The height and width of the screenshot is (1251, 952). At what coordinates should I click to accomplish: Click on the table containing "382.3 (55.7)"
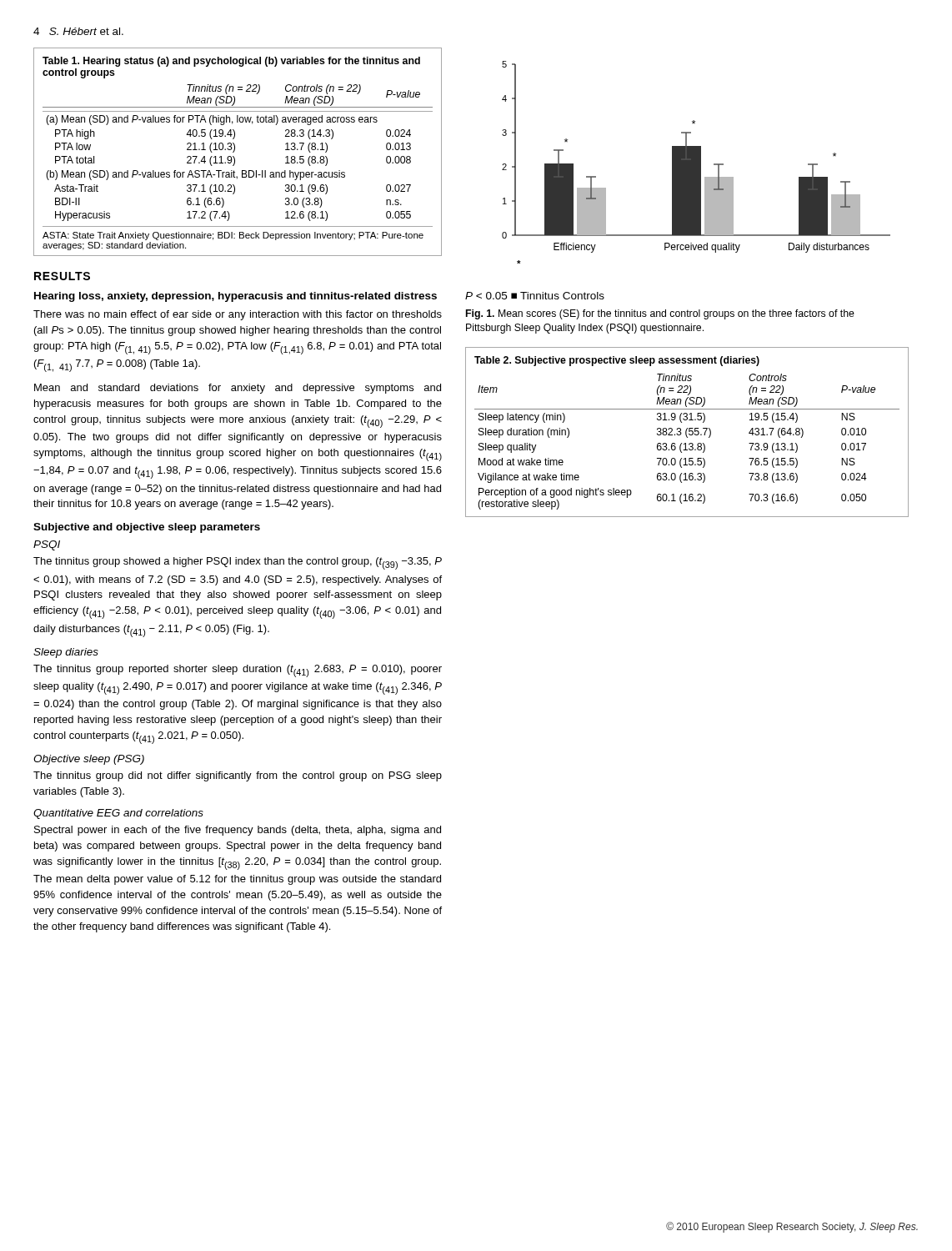tap(687, 432)
